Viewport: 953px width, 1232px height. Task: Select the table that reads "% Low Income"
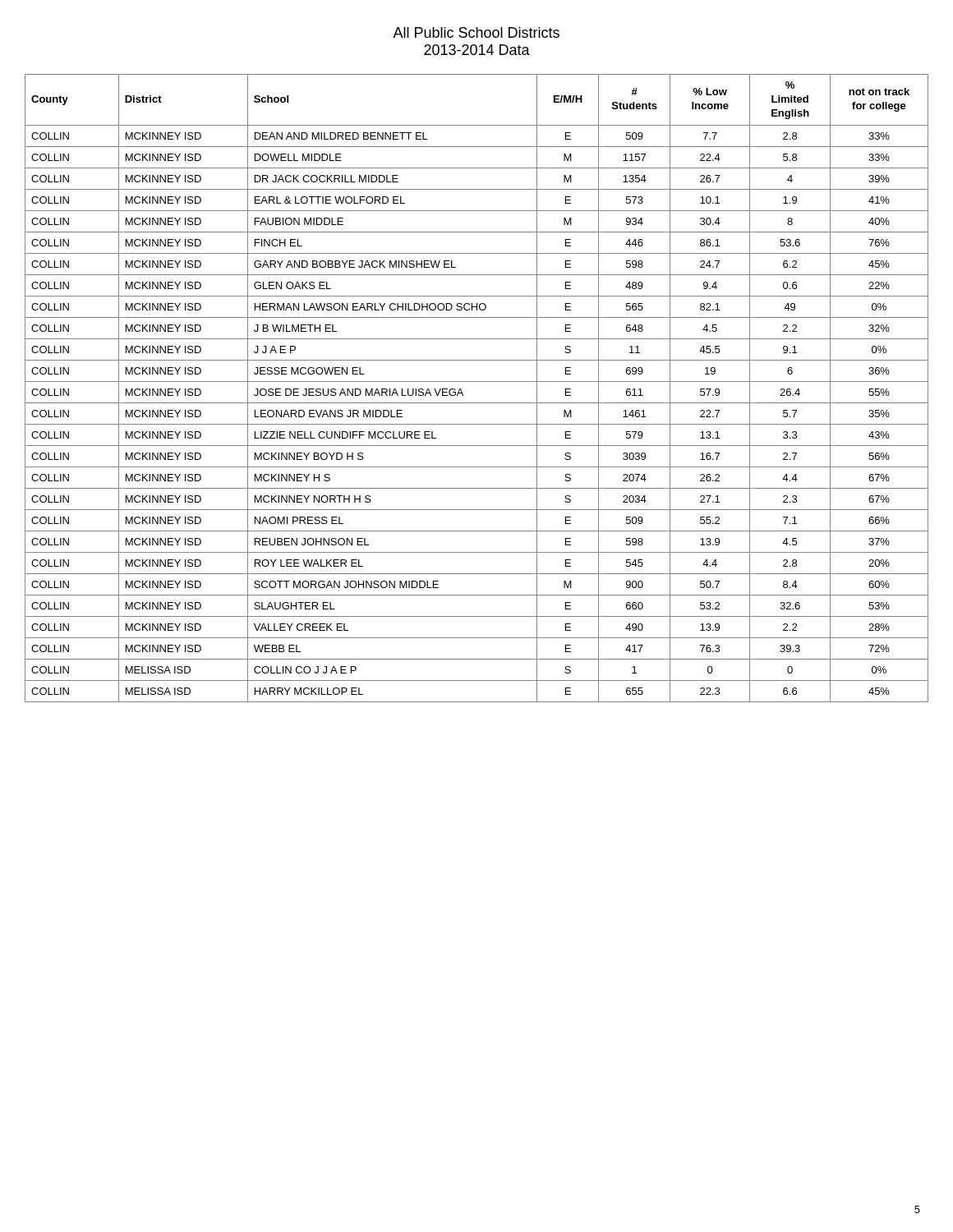476,388
